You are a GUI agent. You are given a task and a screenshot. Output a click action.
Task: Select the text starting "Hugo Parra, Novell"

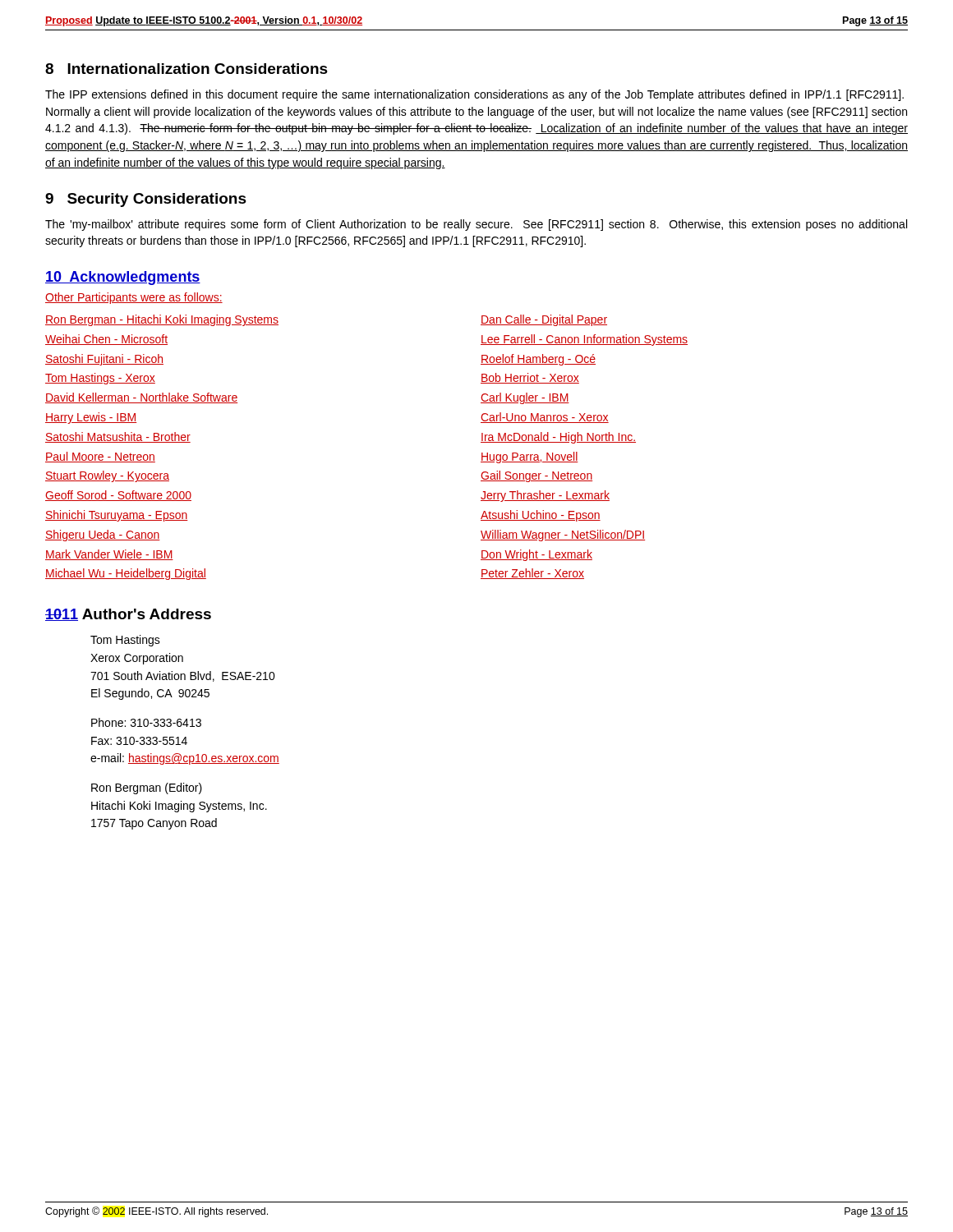(529, 456)
